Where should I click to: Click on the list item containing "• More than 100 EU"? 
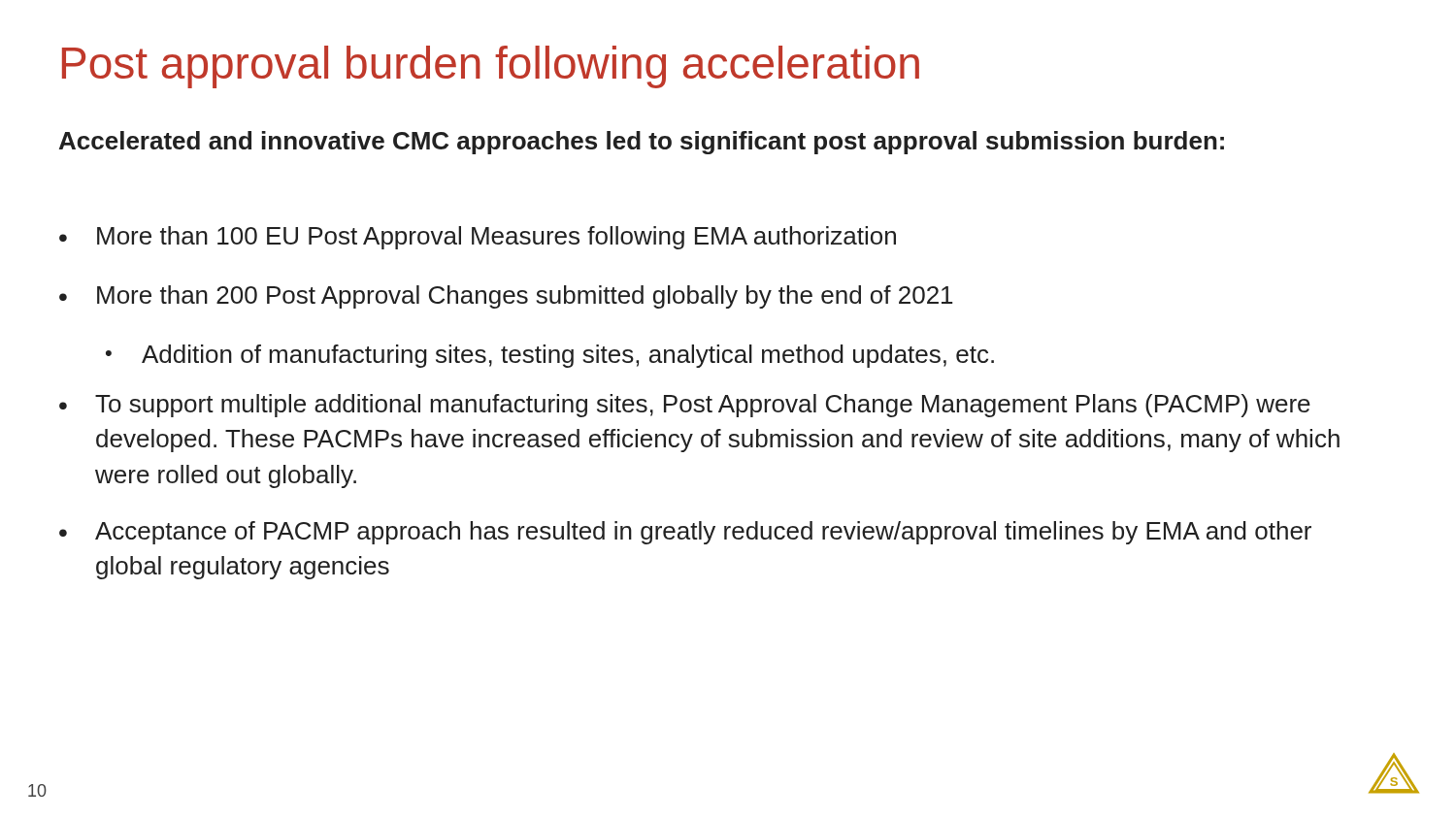coord(718,237)
